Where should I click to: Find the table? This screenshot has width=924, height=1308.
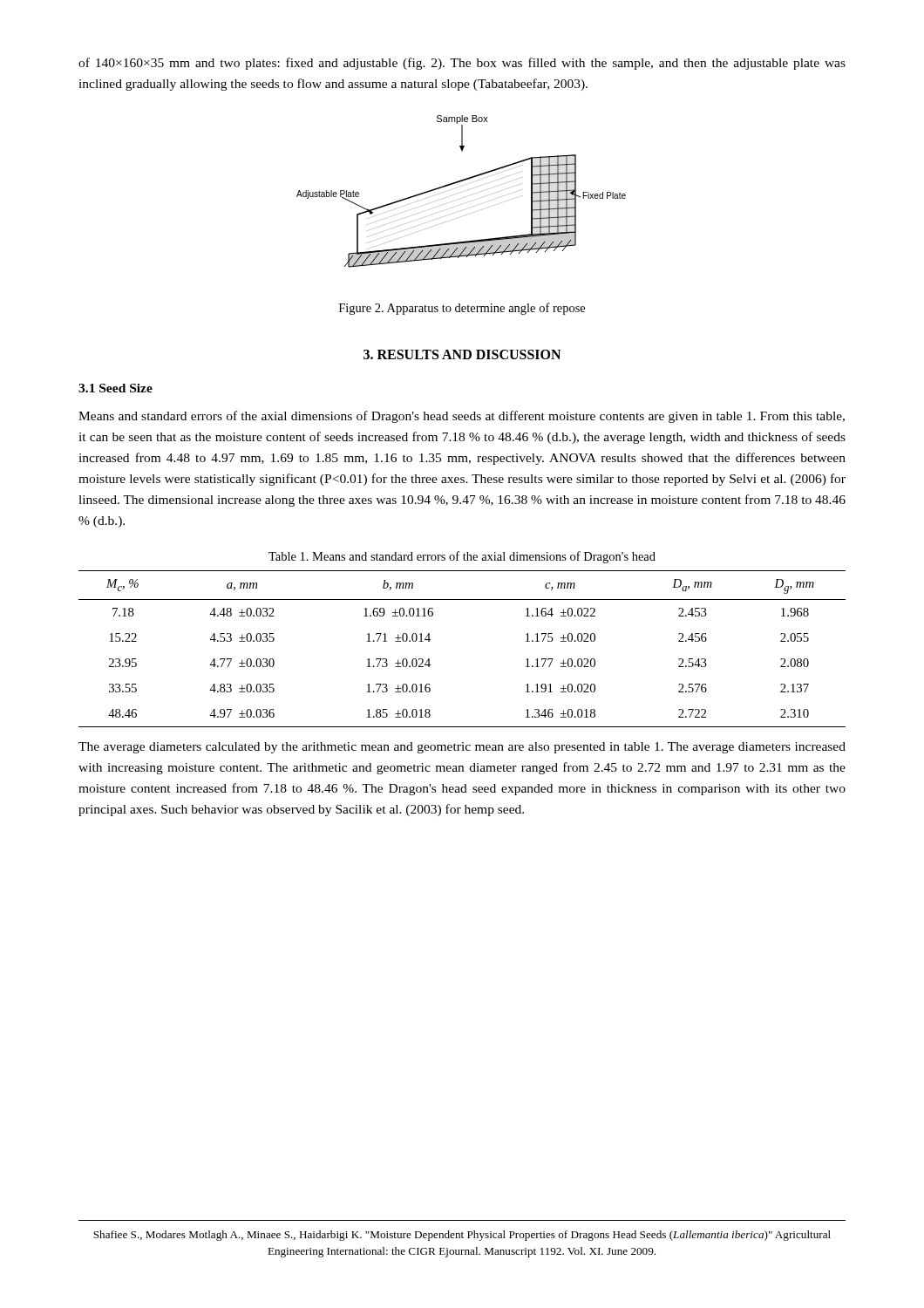tap(462, 649)
